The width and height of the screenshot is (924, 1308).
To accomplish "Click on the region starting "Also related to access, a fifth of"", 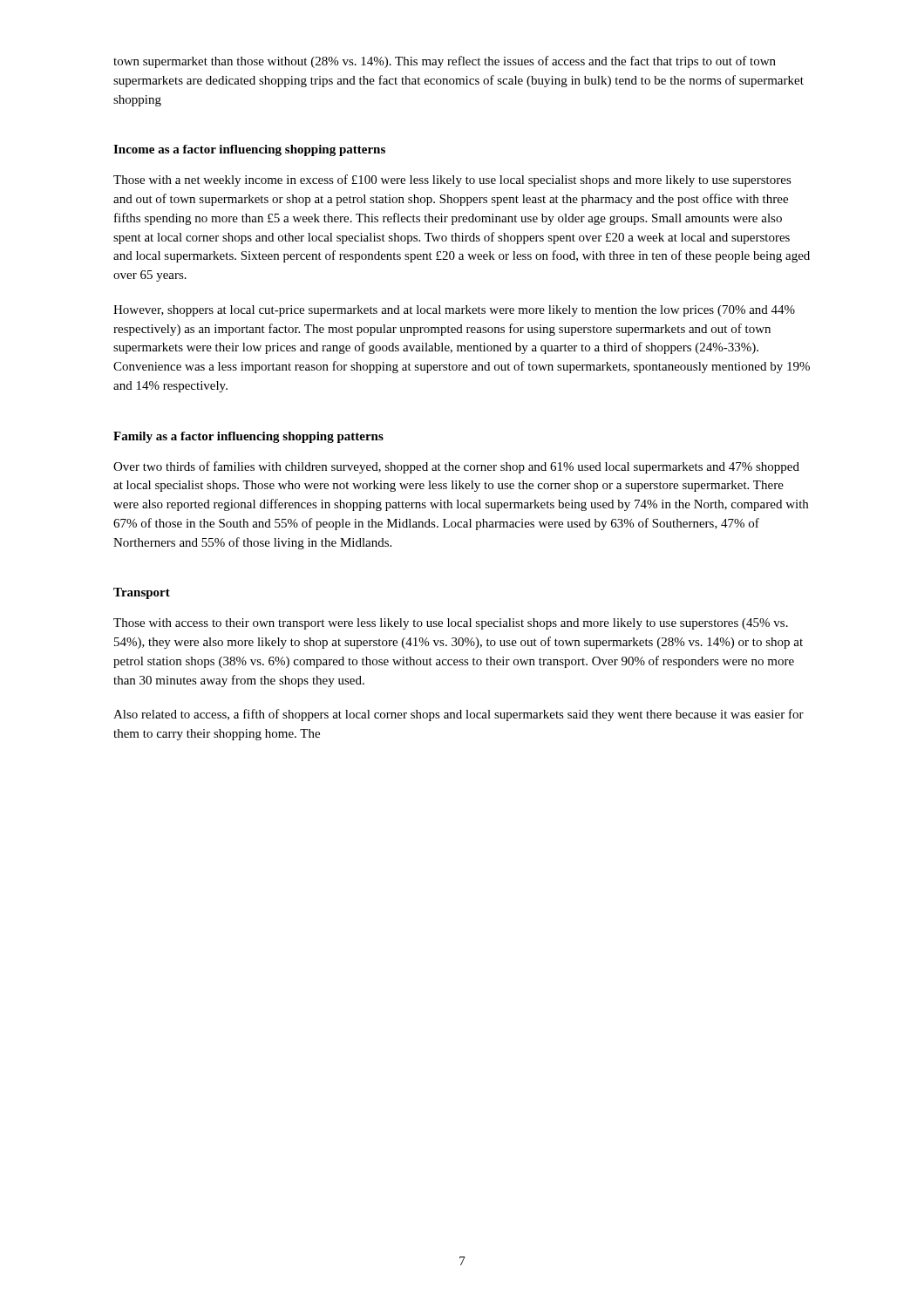I will click(458, 724).
